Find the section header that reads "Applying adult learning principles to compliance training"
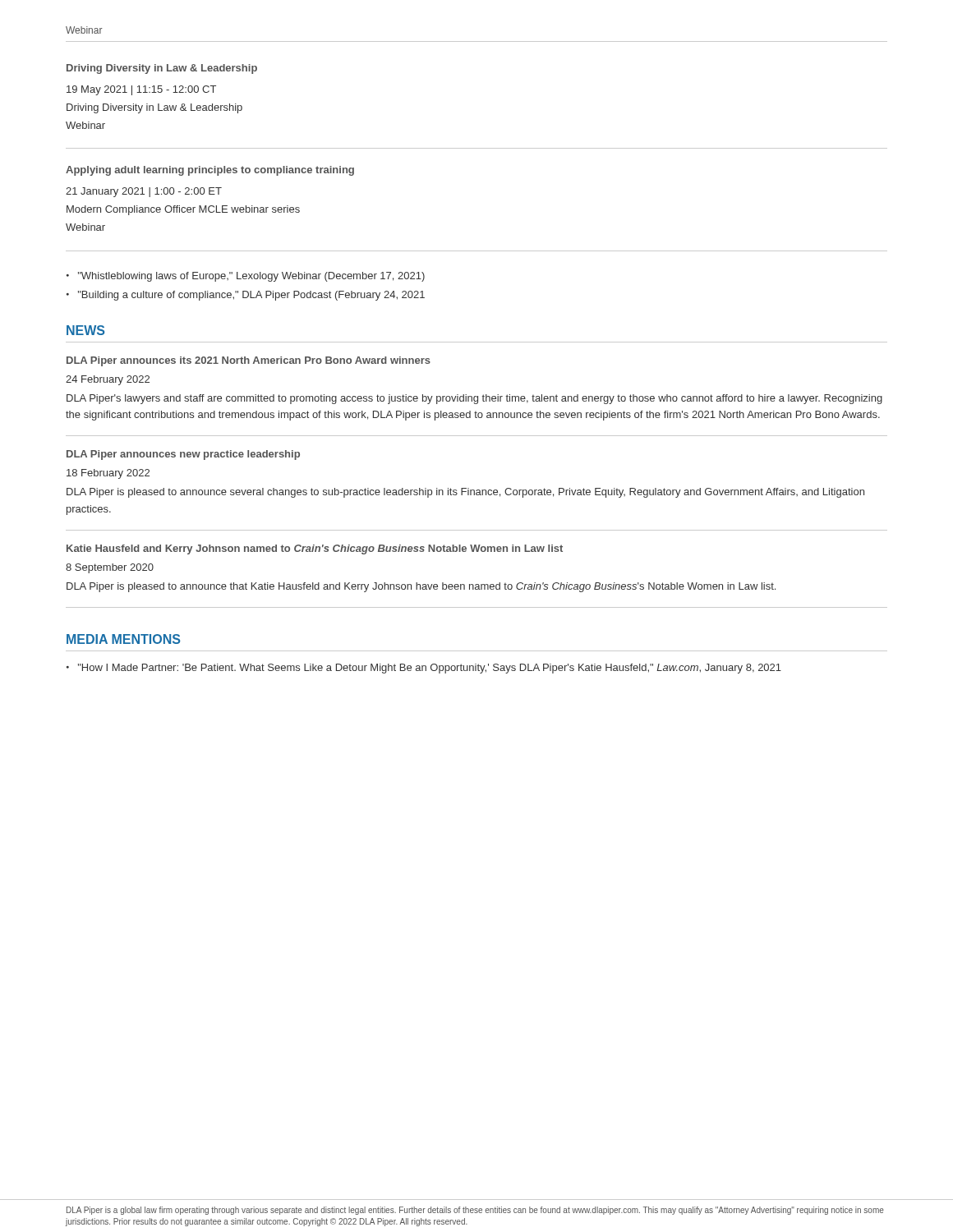This screenshot has width=953, height=1232. (x=210, y=171)
